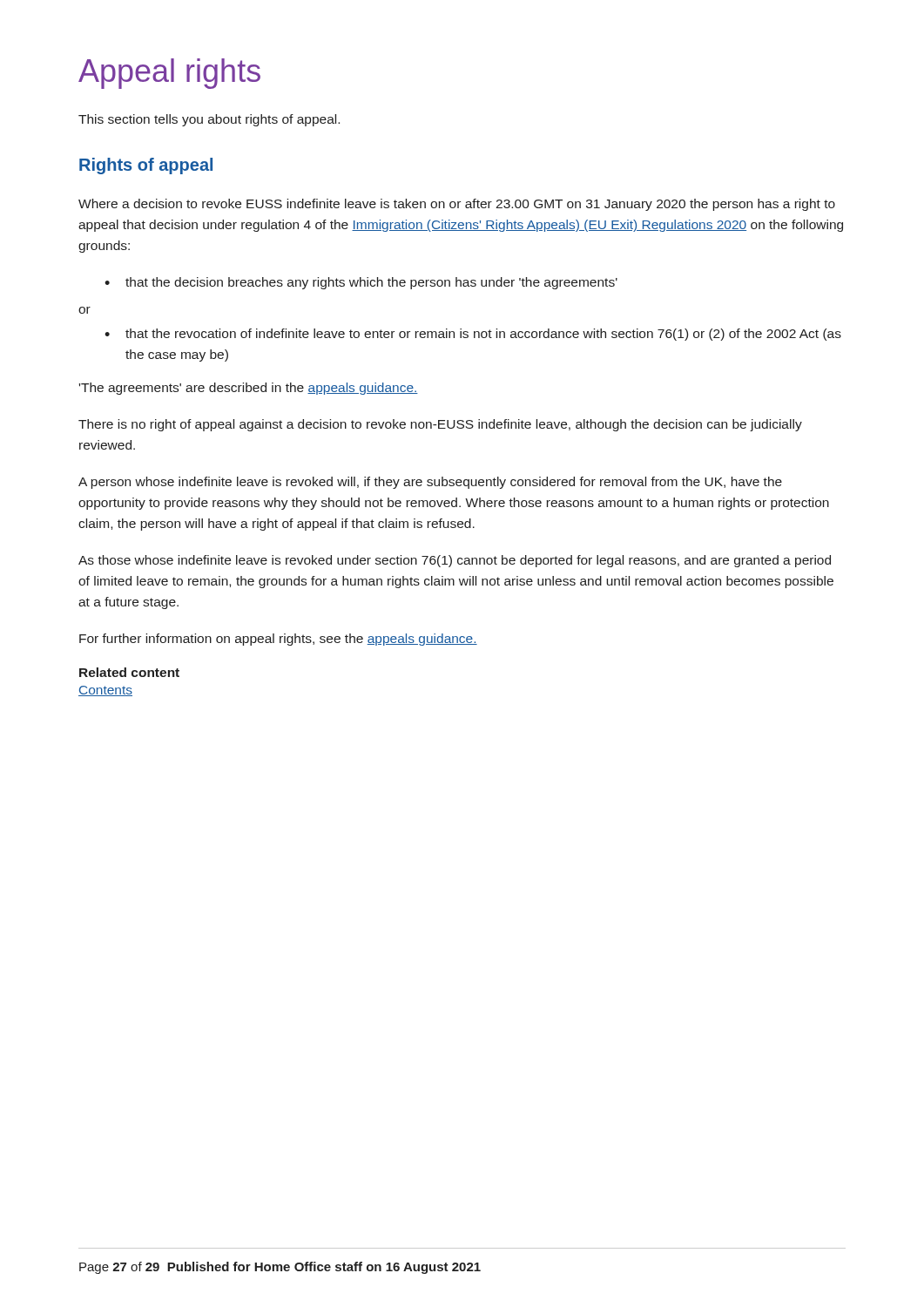Select the text block that reads "This section tells"
The image size is (924, 1307).
click(x=209, y=120)
